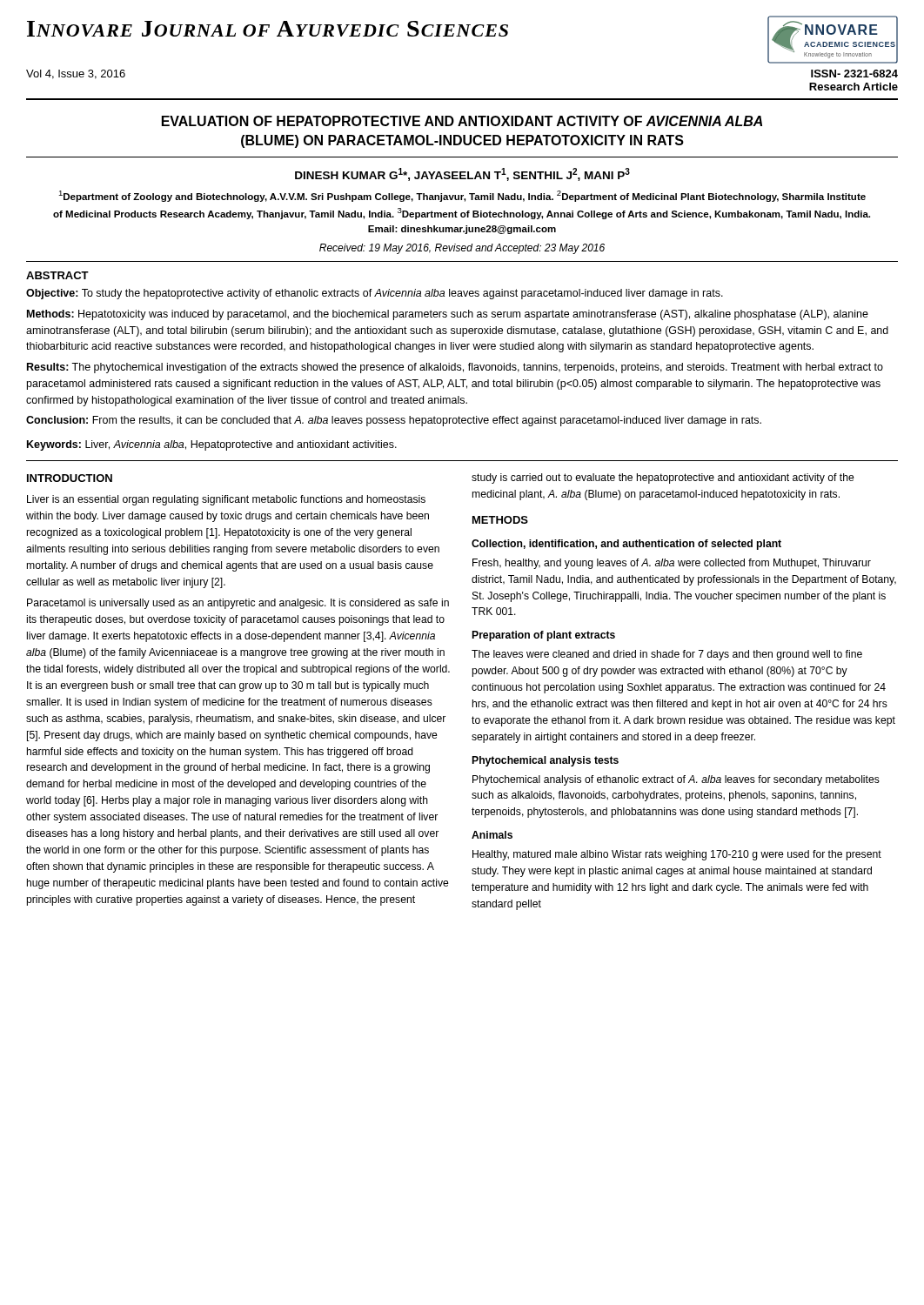Find the block on this page that starts "Phytochemical analysis of ethanolic extract"

click(x=685, y=796)
